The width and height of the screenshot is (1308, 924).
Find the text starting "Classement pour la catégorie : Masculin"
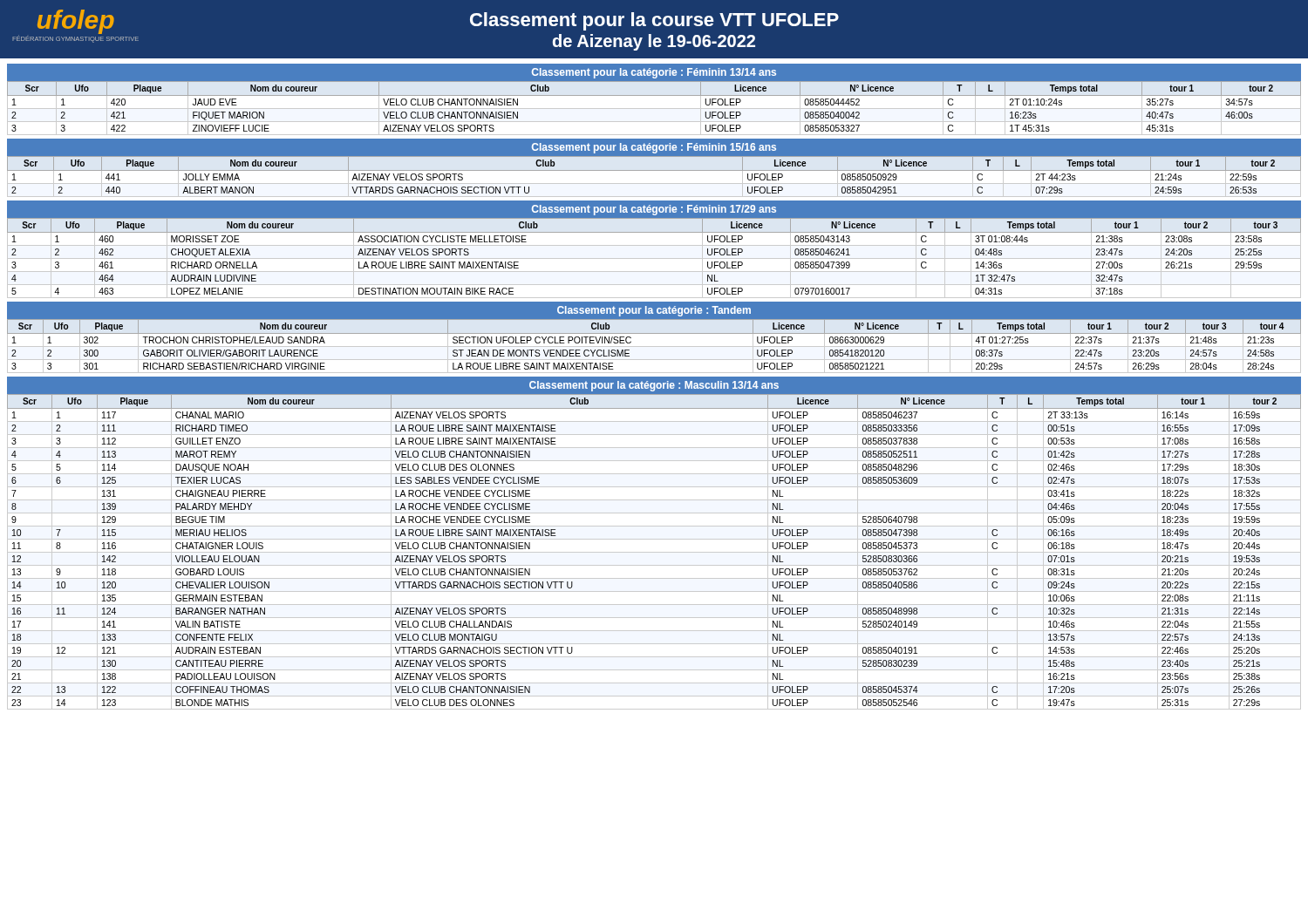[x=654, y=385]
